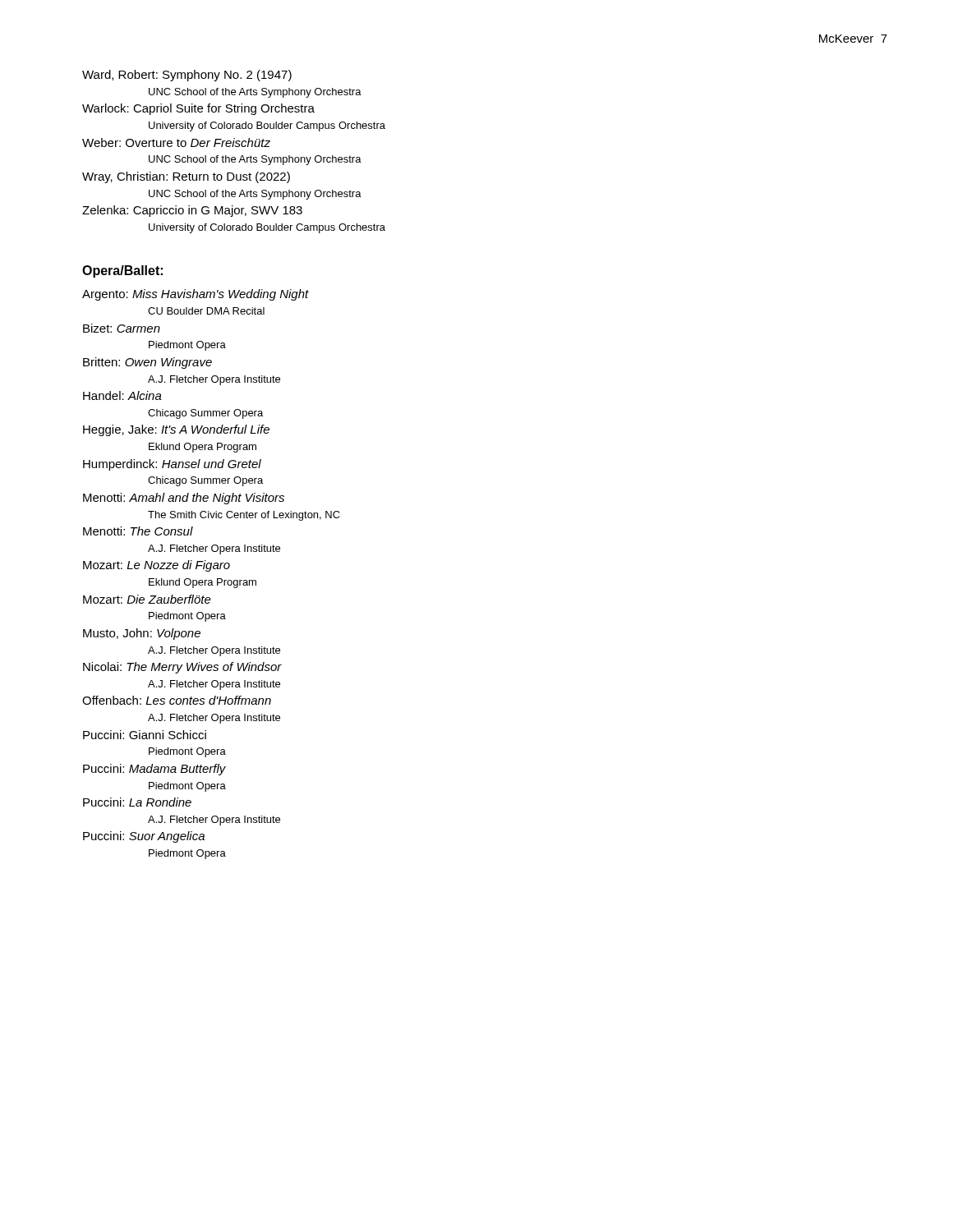Point to the block beginning "Nicolai: The Merry"
Image resolution: width=953 pixels, height=1232 pixels.
[x=182, y=668]
